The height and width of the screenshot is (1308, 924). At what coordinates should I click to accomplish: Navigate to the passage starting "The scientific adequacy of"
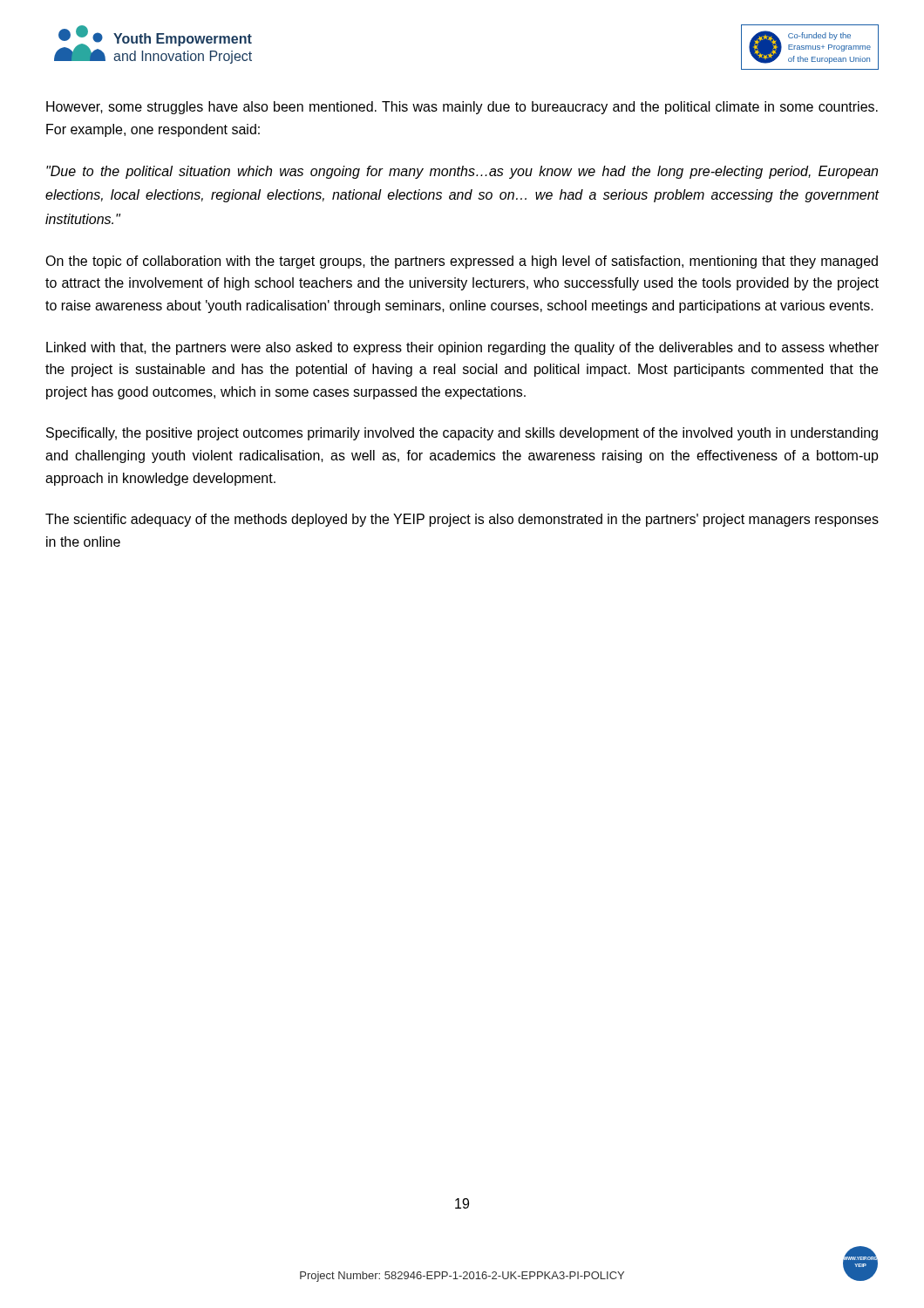[x=462, y=531]
